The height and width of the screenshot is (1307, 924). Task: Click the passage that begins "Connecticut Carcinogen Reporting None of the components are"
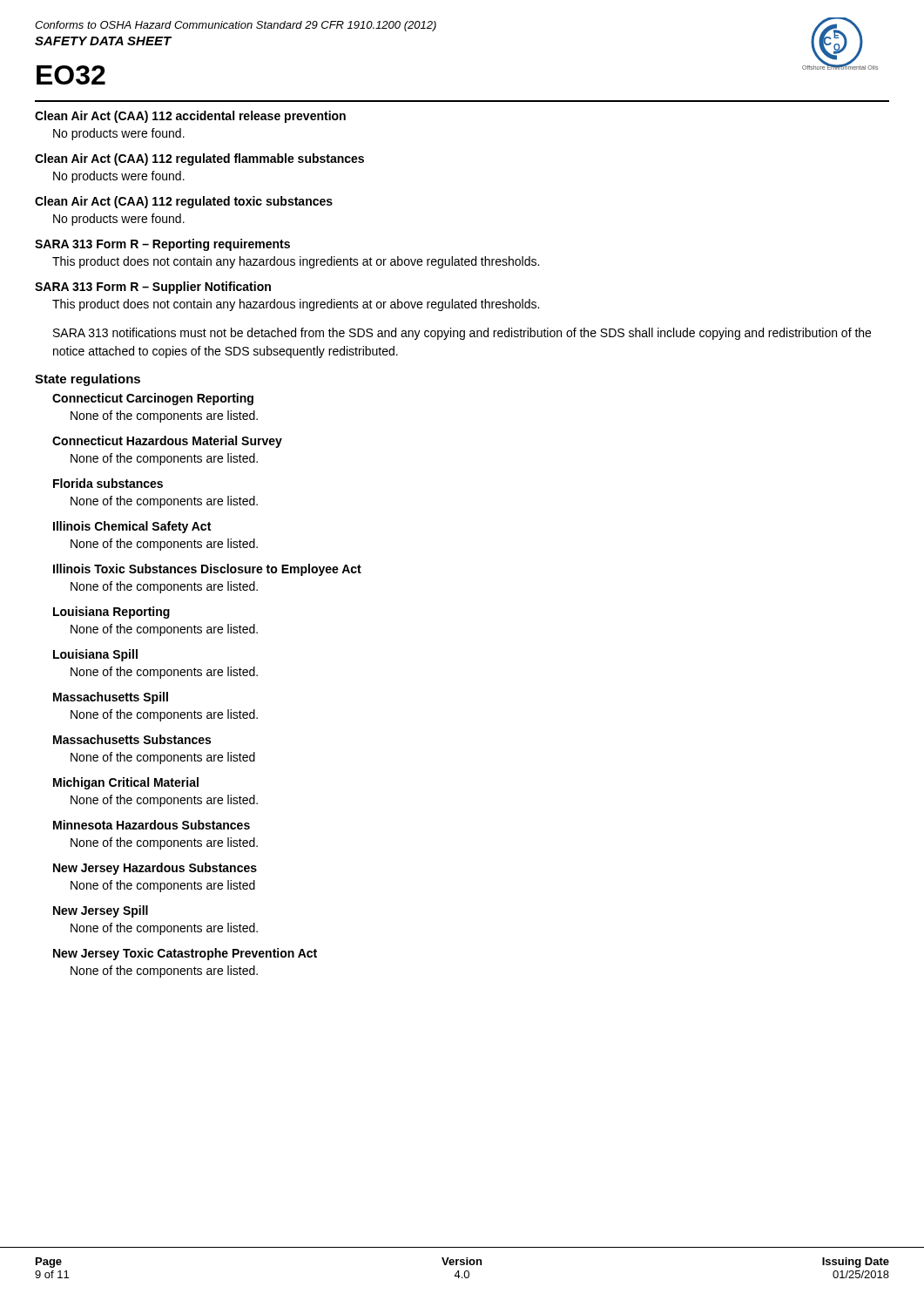point(153,399)
